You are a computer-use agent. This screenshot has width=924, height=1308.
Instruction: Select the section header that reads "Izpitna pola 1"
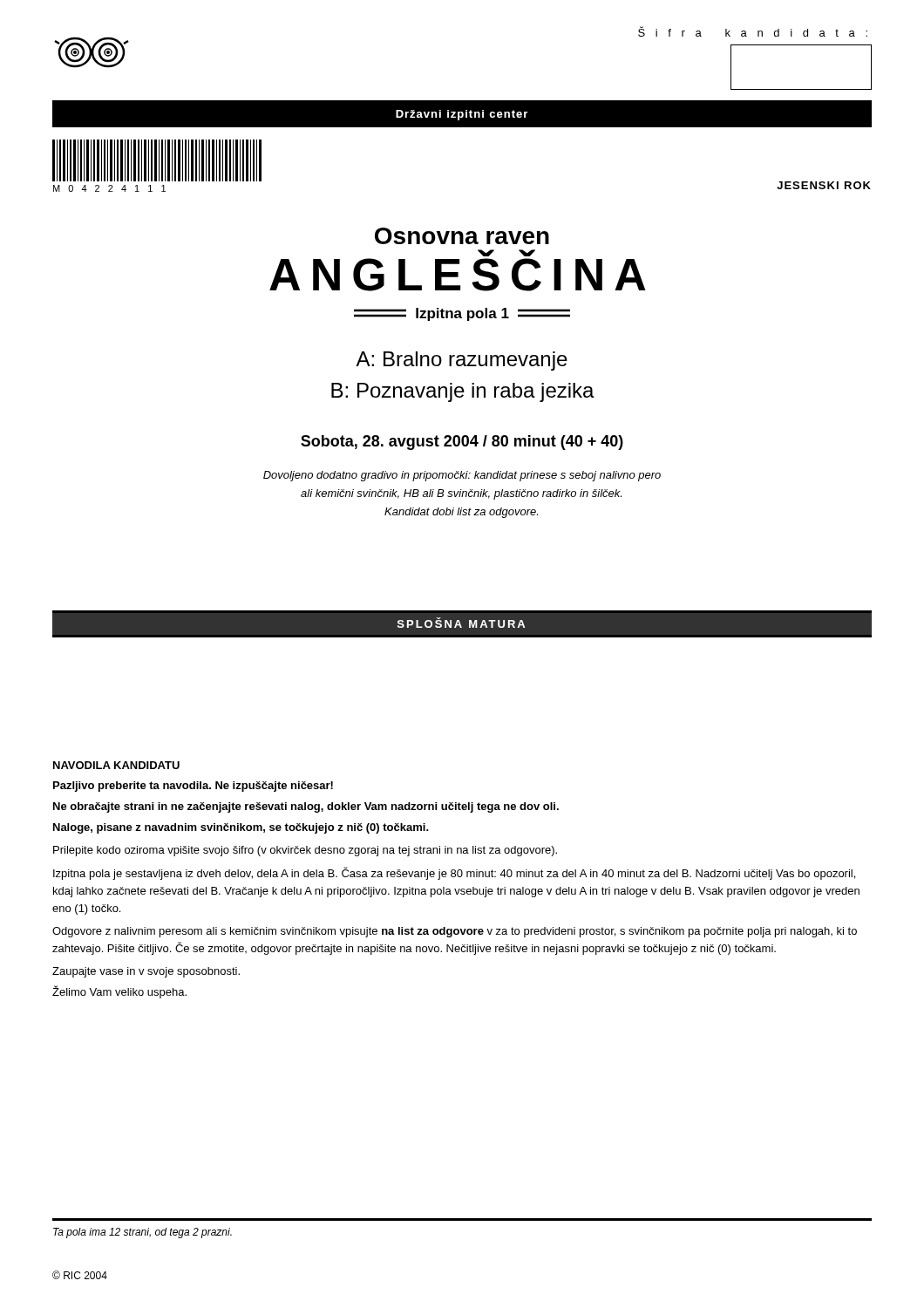click(x=462, y=314)
